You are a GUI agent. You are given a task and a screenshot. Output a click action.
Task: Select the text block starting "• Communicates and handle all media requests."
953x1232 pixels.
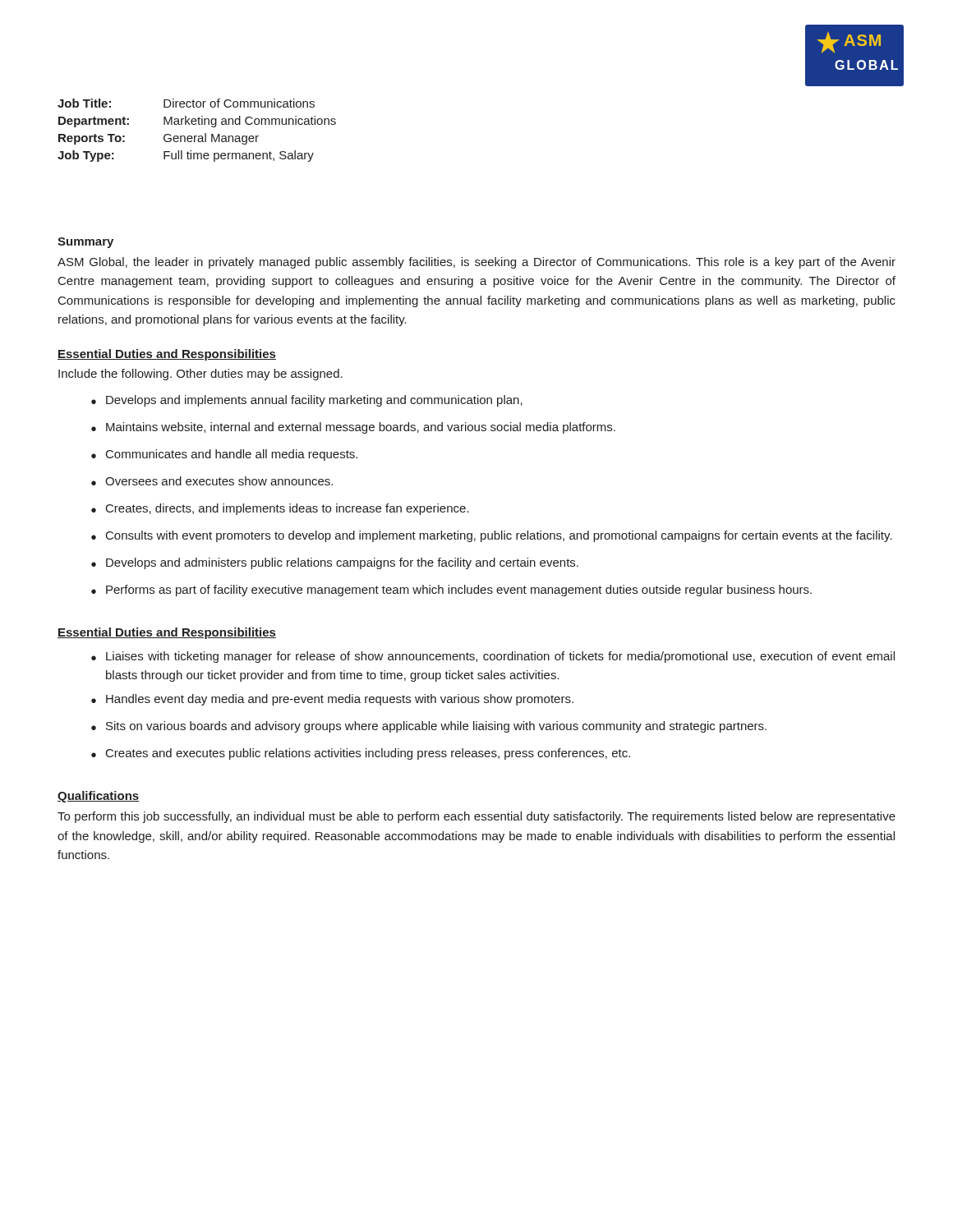coord(224,455)
